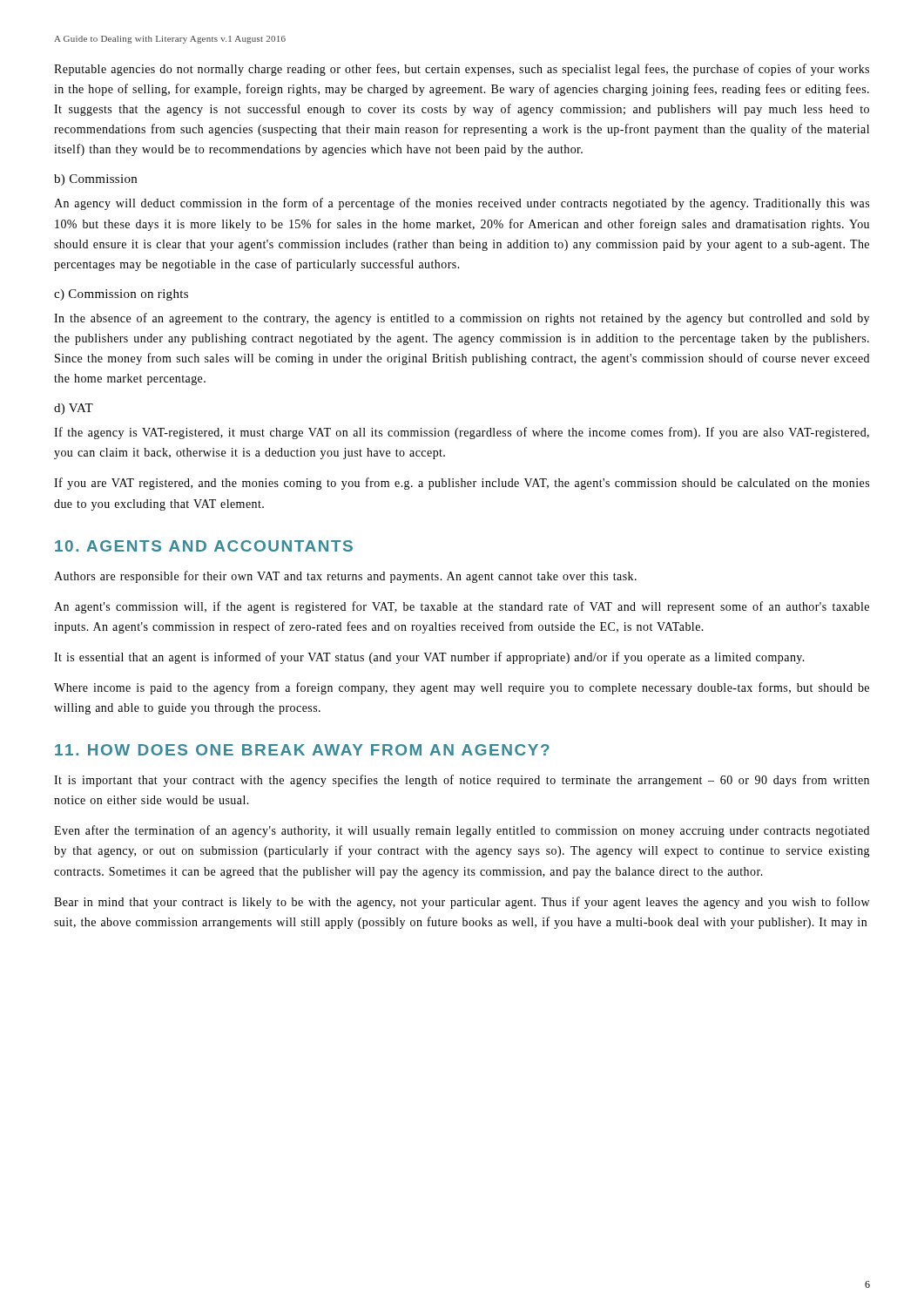Viewport: 924px width, 1307px height.
Task: Locate the text starting "d) VAT"
Action: click(74, 408)
